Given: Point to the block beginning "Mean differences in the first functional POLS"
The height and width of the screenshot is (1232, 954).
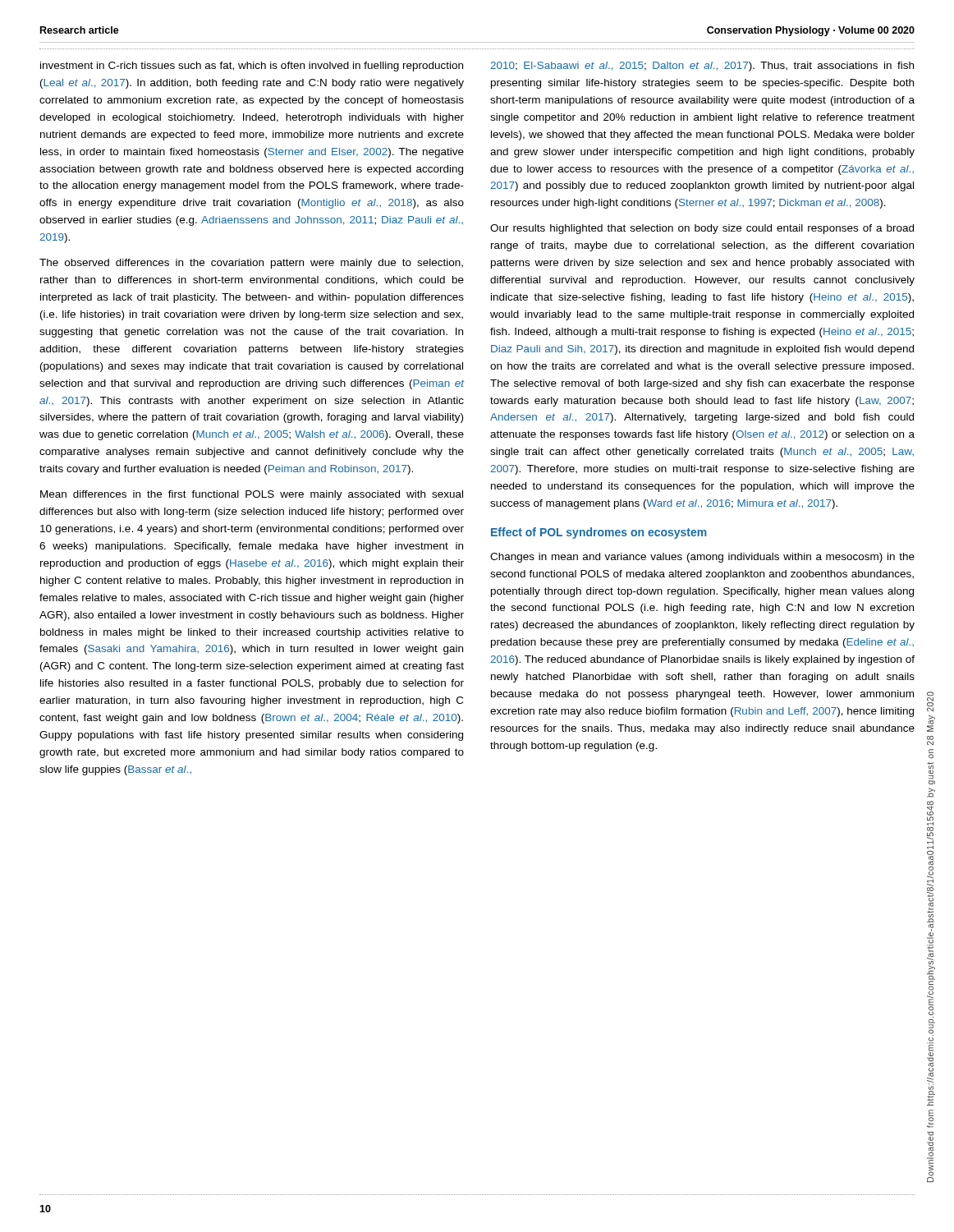Looking at the screenshot, I should point(252,632).
